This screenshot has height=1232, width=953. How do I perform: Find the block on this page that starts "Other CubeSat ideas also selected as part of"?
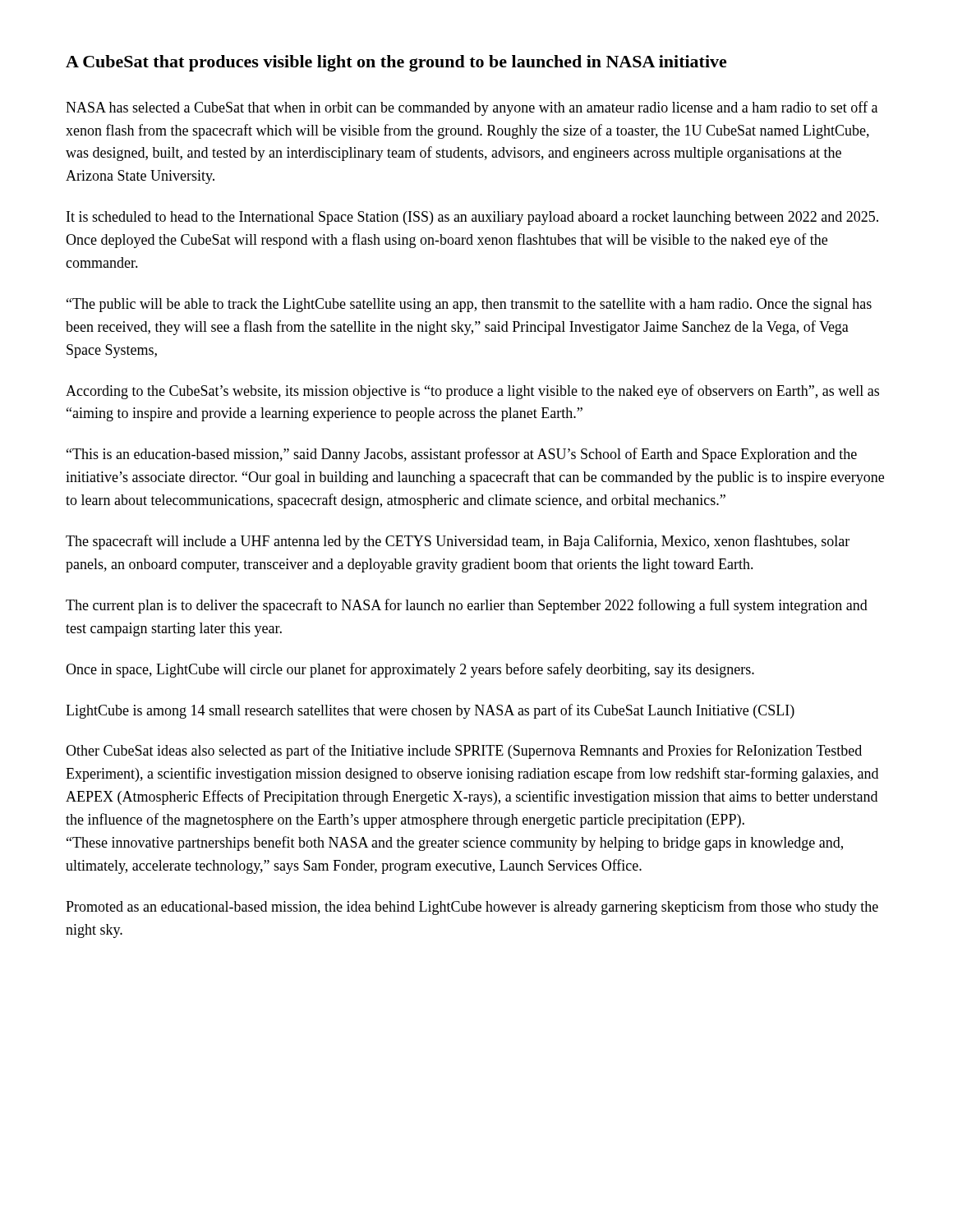(472, 808)
